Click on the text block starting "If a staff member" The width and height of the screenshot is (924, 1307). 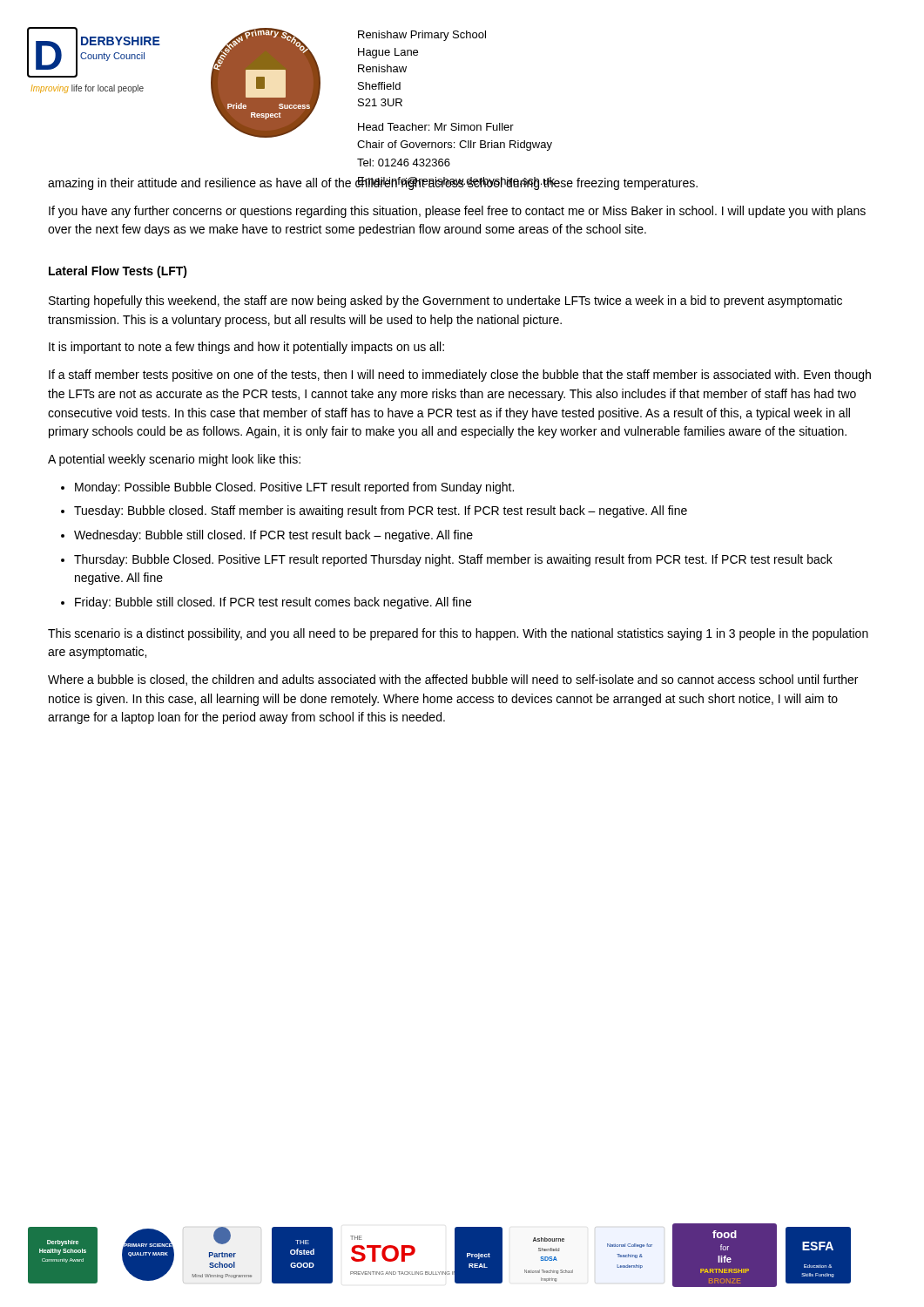[x=462, y=404]
